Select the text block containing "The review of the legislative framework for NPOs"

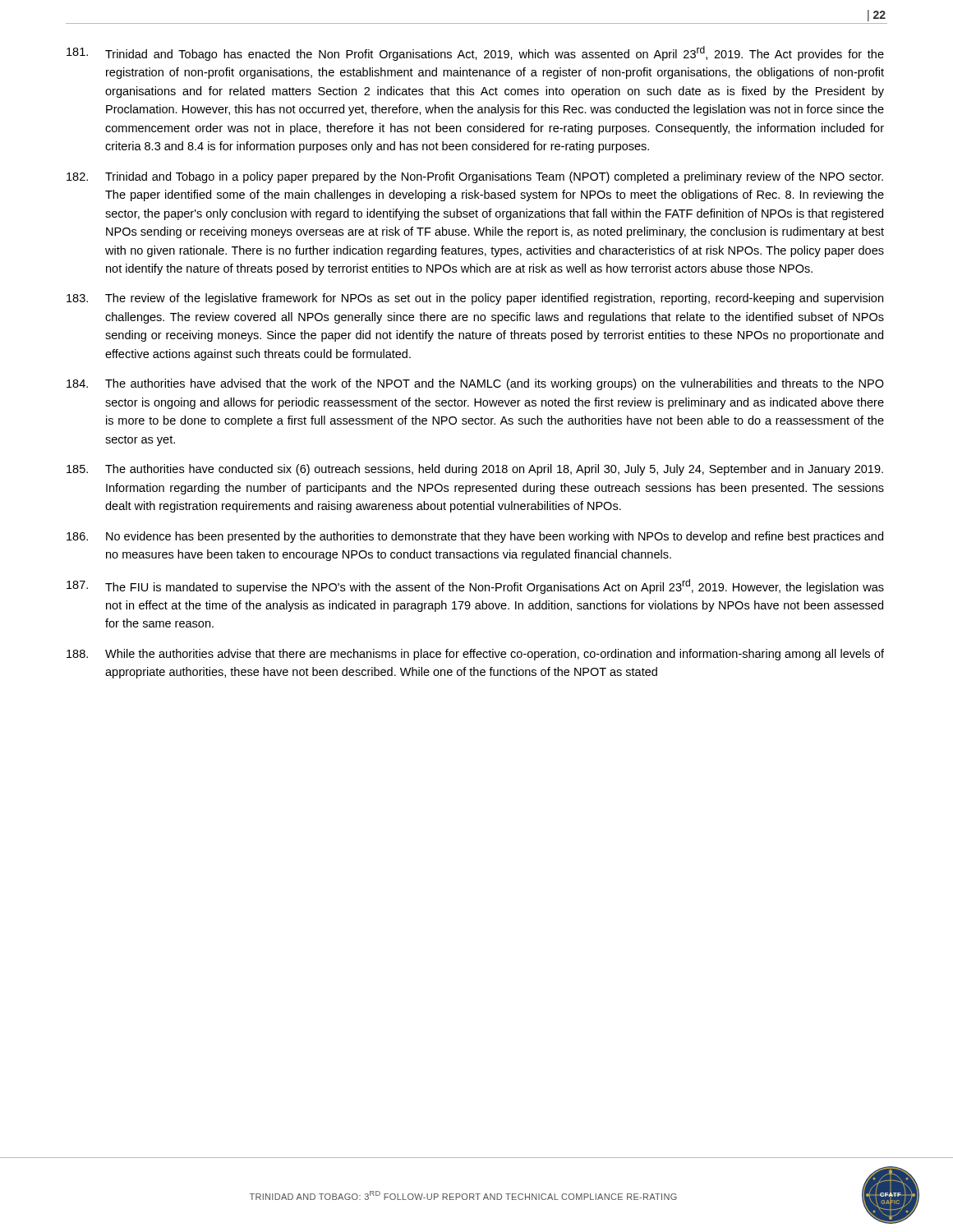[x=475, y=326]
